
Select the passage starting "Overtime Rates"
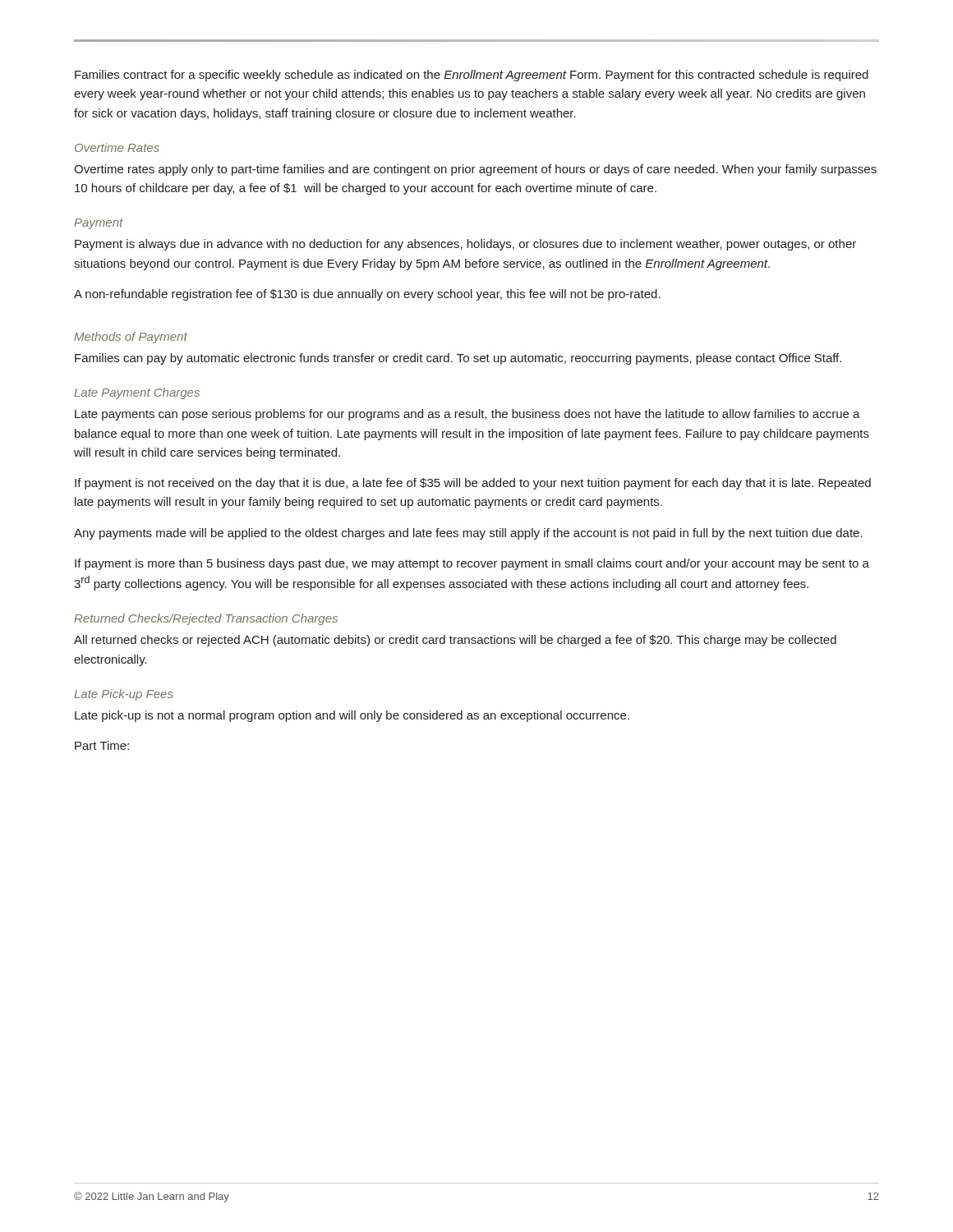point(117,147)
